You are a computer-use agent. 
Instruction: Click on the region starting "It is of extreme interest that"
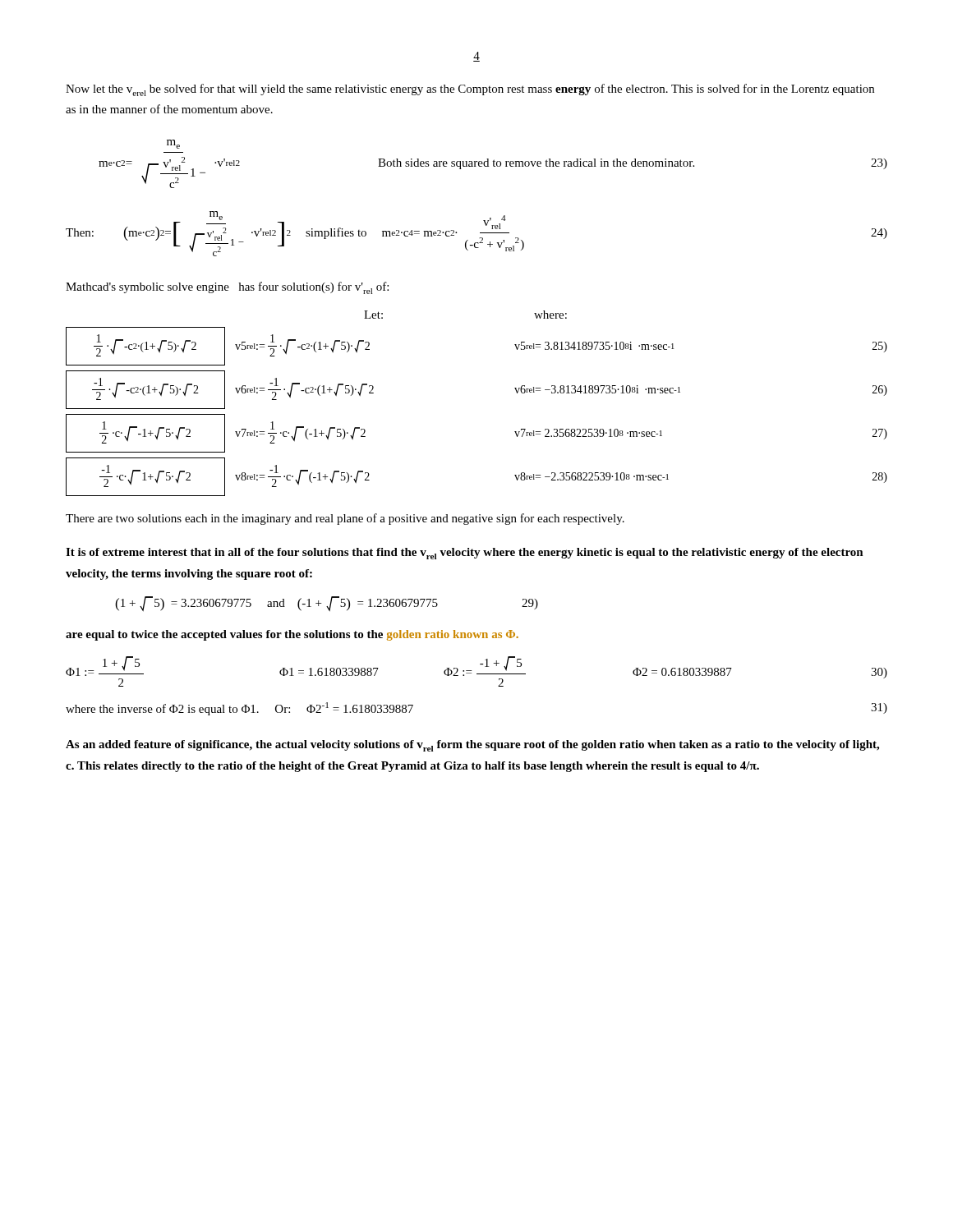[x=464, y=562]
